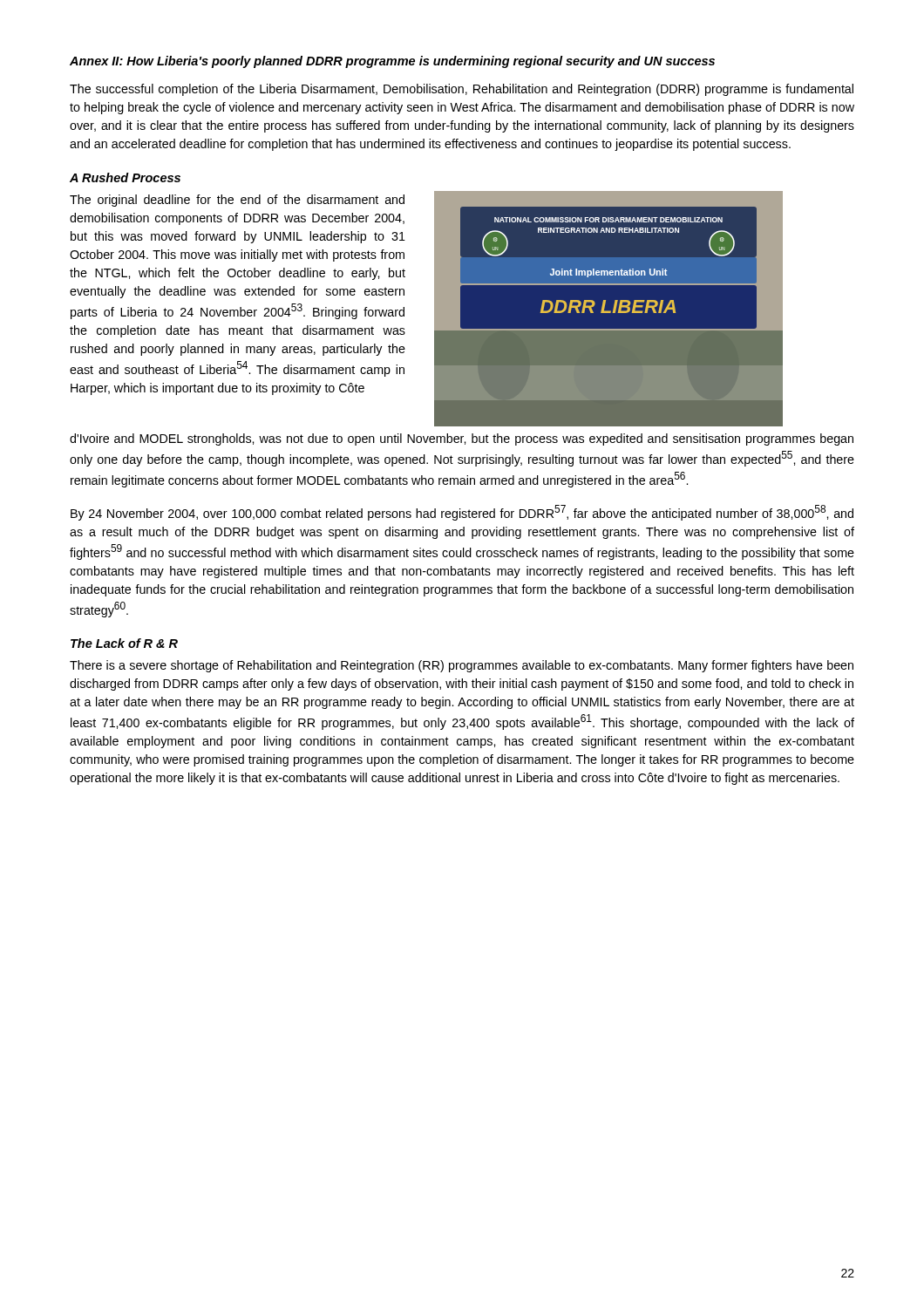Locate the passage starting "The successful completion of the Liberia Disarmament, Demobilisation,"
The height and width of the screenshot is (1308, 924).
(462, 117)
